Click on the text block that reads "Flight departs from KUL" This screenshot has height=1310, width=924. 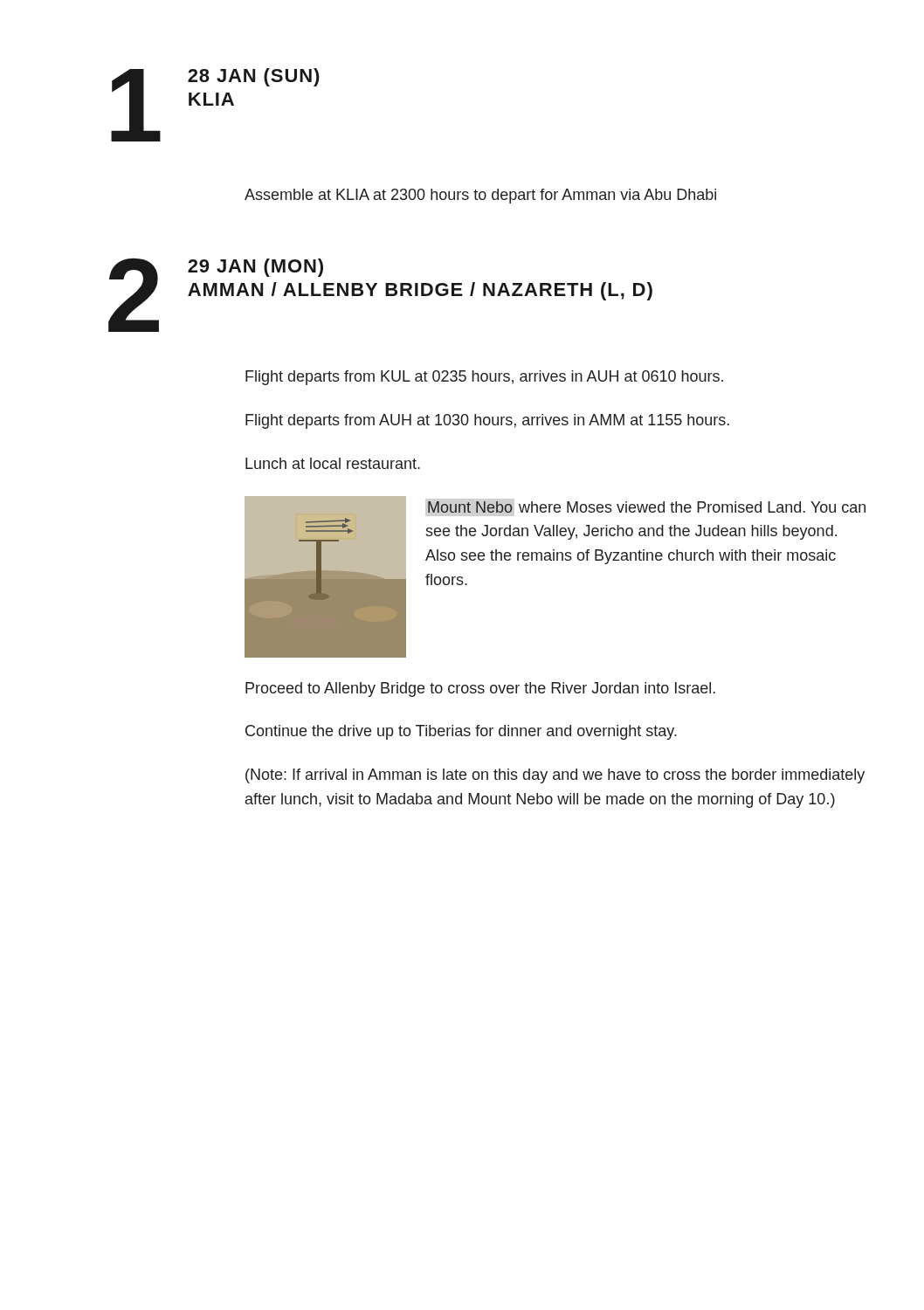click(x=485, y=376)
